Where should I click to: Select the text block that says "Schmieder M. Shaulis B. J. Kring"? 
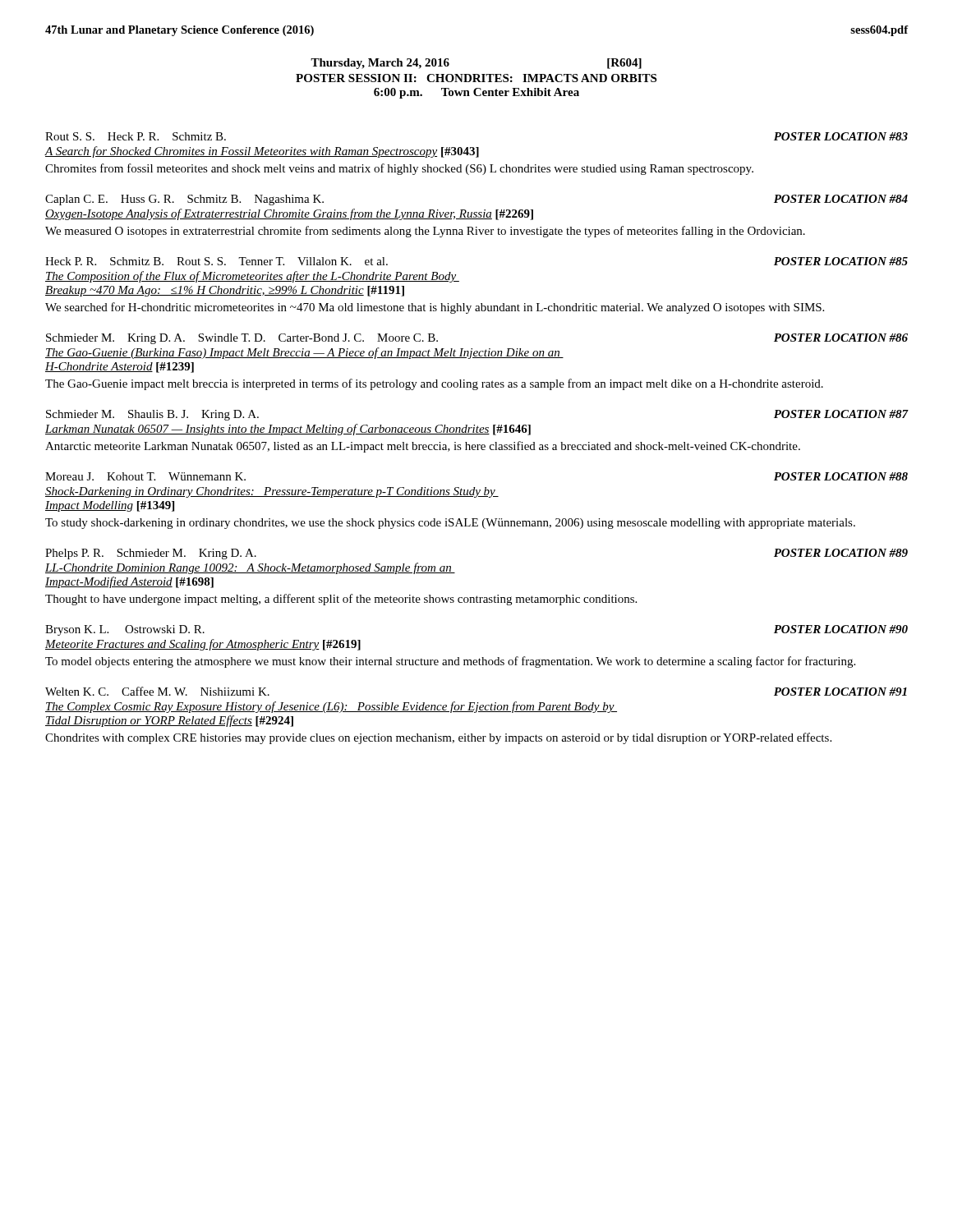(x=476, y=431)
